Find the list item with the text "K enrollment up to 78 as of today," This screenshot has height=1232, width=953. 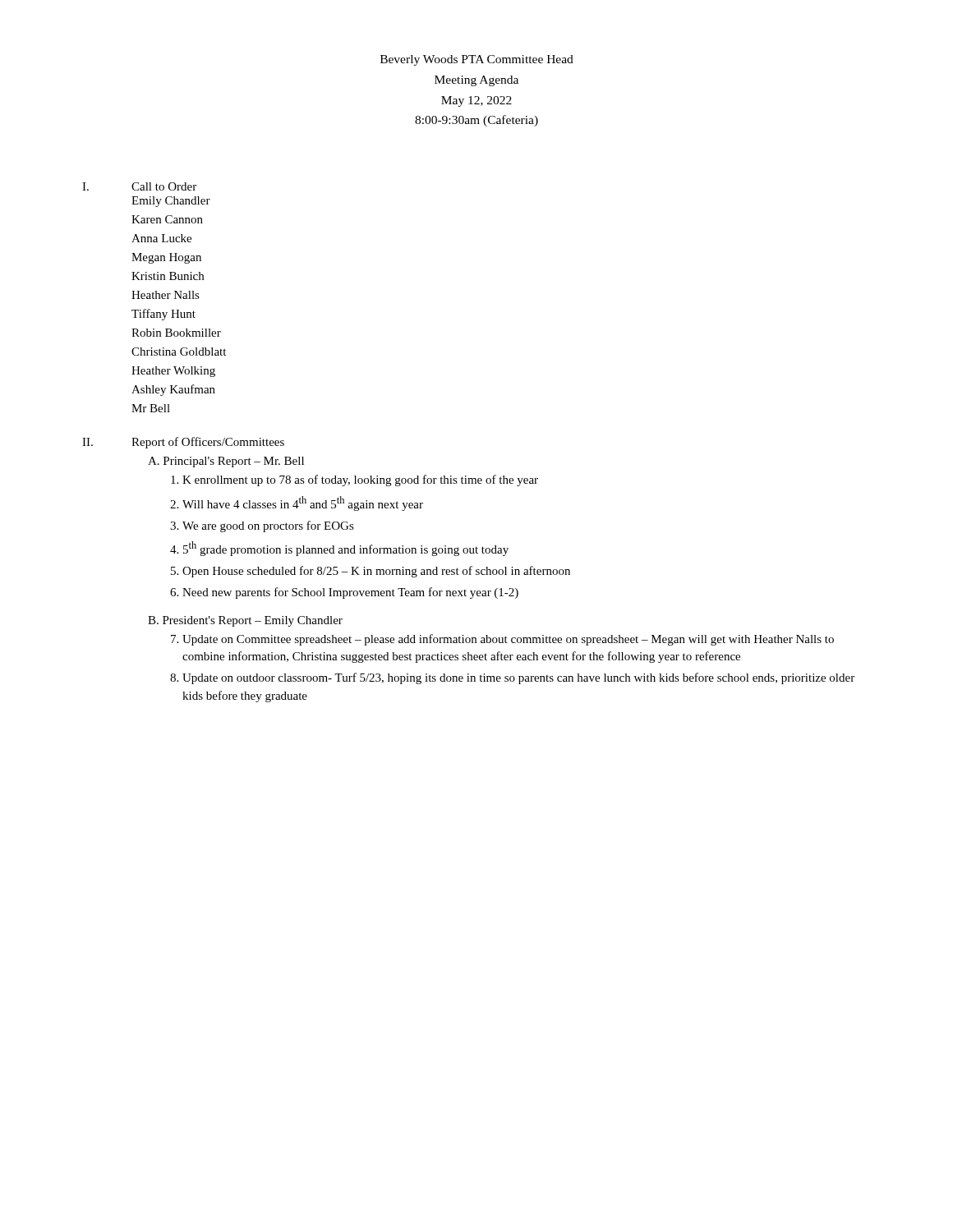(360, 480)
